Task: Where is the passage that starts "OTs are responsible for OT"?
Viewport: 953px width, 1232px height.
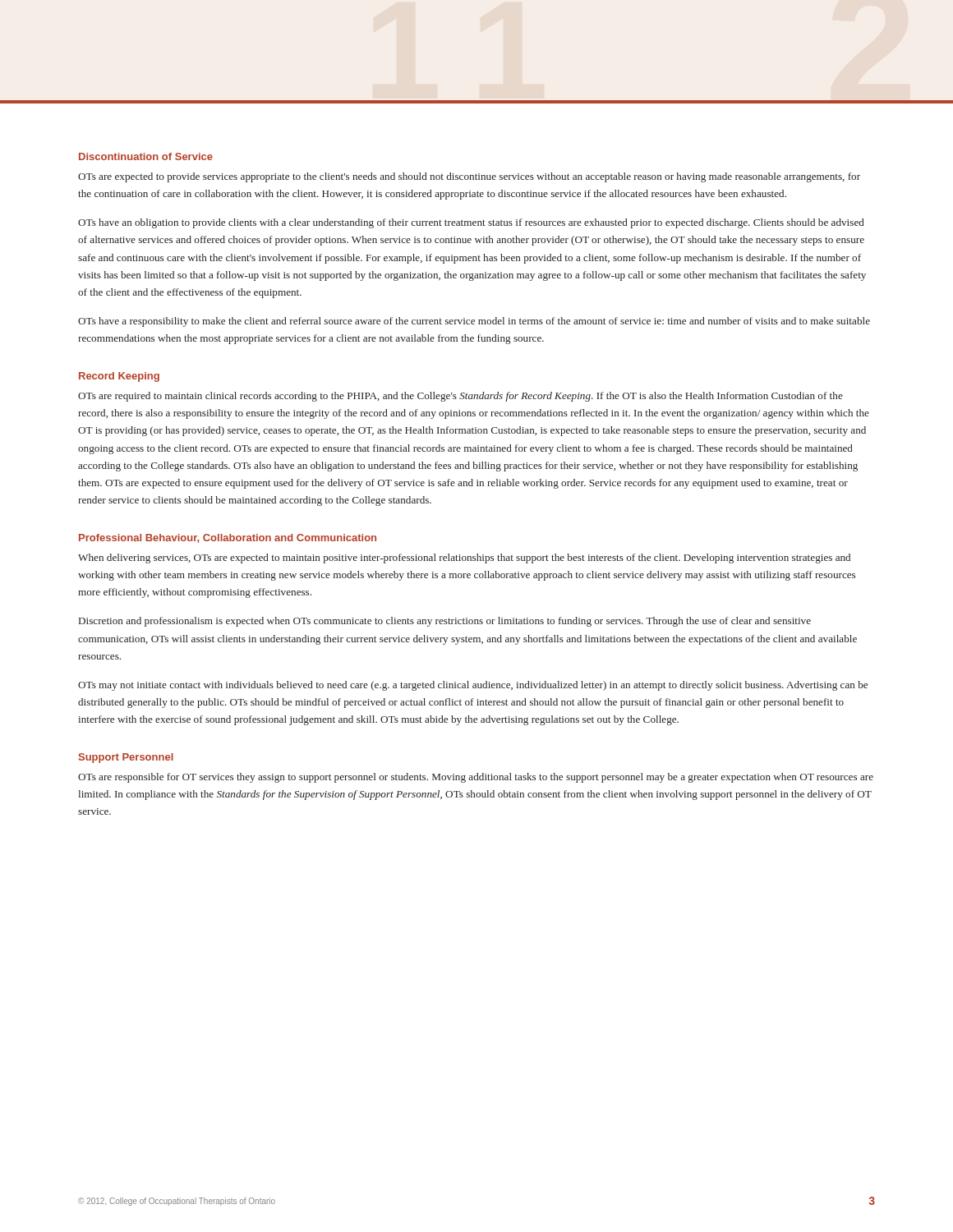Action: point(476,794)
